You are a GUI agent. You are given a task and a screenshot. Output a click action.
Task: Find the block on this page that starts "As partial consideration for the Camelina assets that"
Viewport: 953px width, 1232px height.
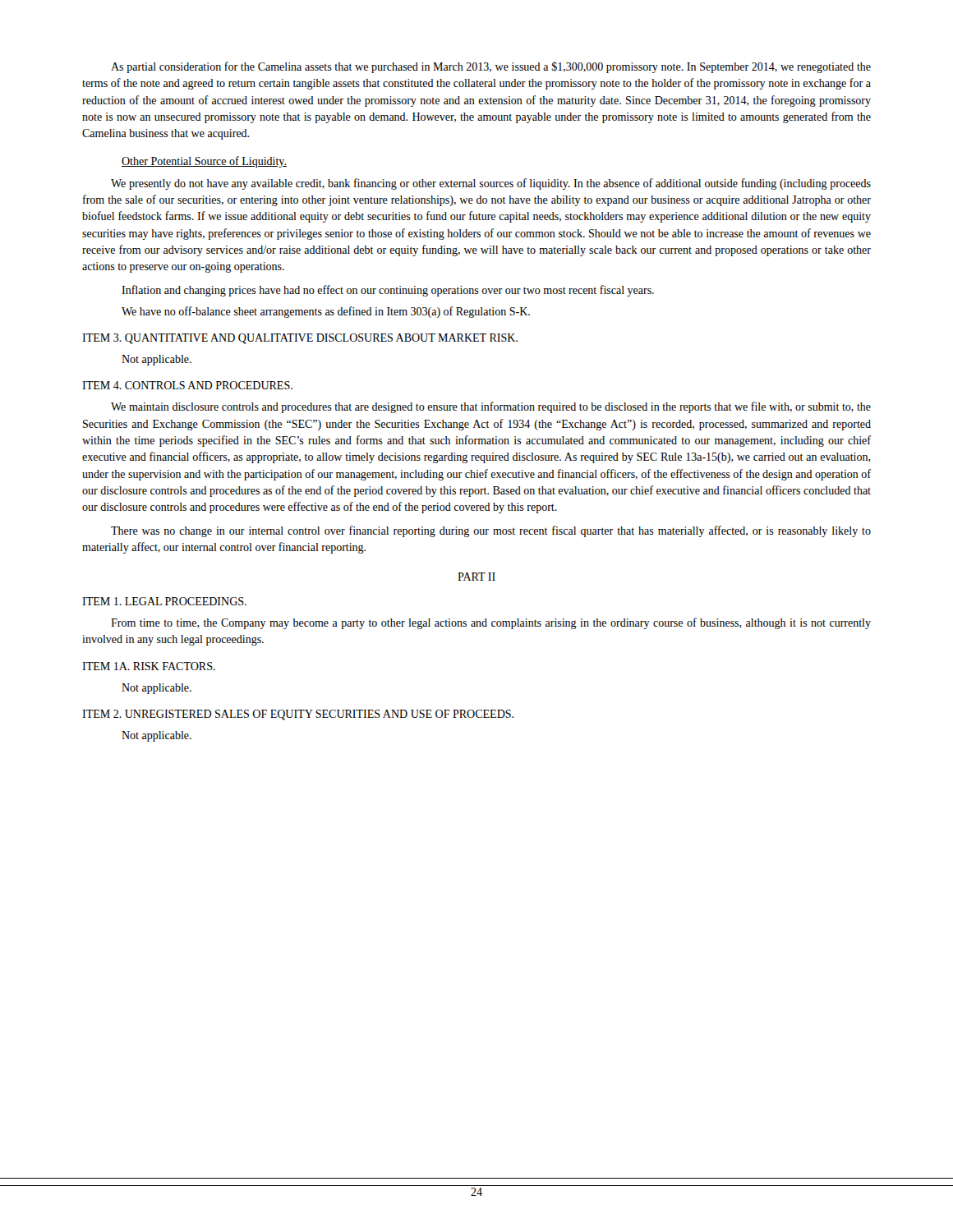[x=476, y=100]
